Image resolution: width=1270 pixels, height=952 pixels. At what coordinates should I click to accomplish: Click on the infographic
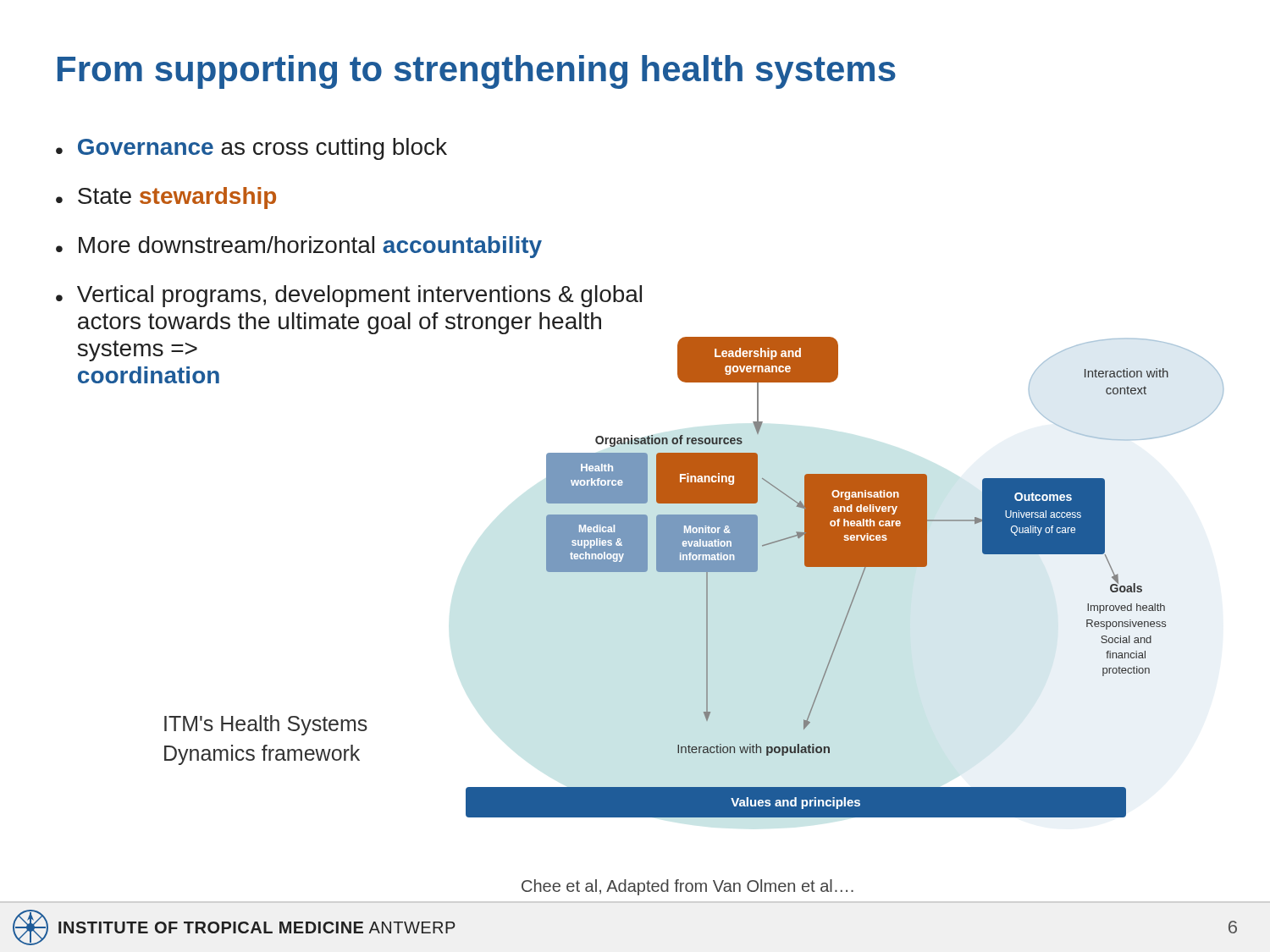(809, 588)
